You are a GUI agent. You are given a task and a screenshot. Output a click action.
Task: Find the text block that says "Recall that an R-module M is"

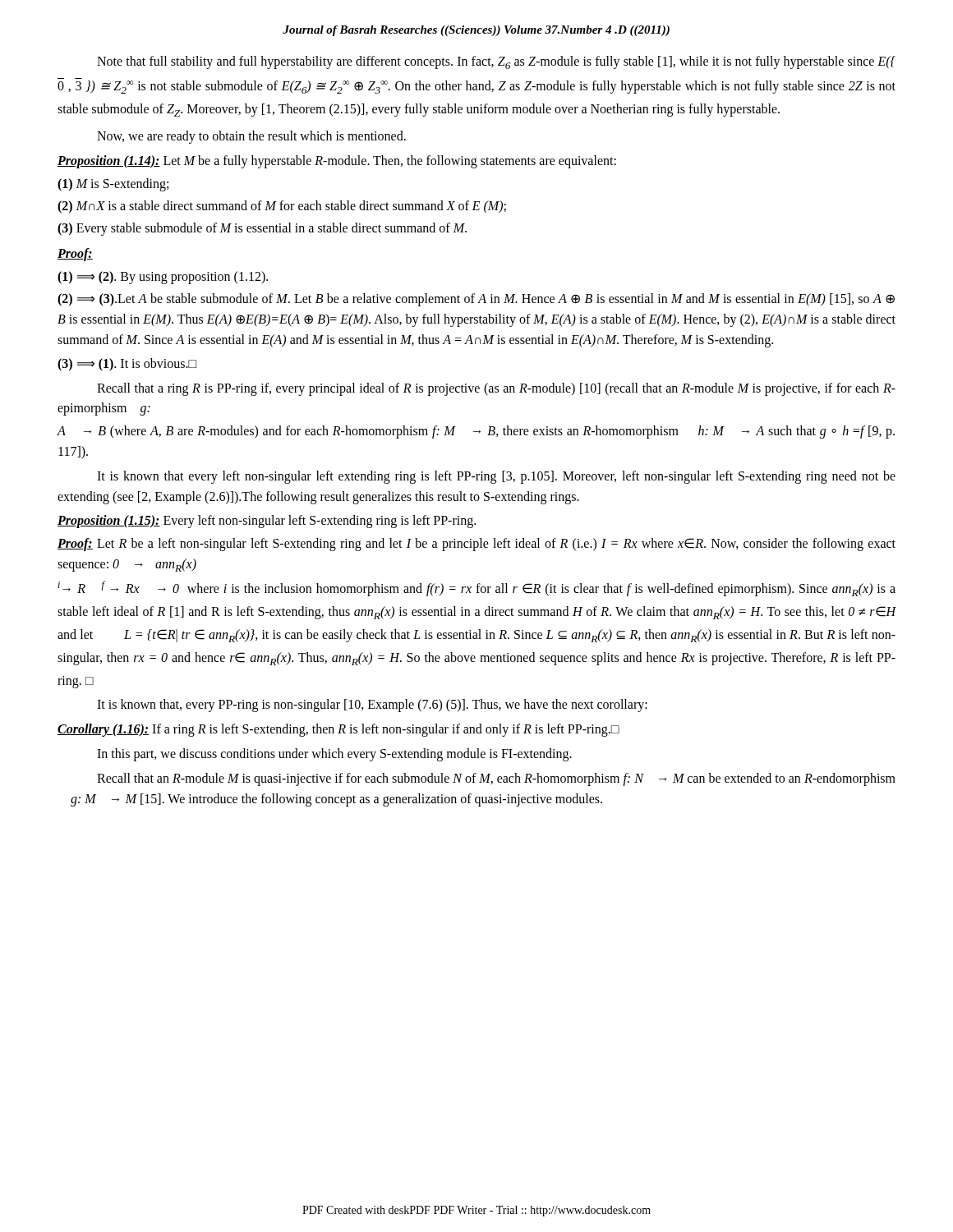click(476, 789)
